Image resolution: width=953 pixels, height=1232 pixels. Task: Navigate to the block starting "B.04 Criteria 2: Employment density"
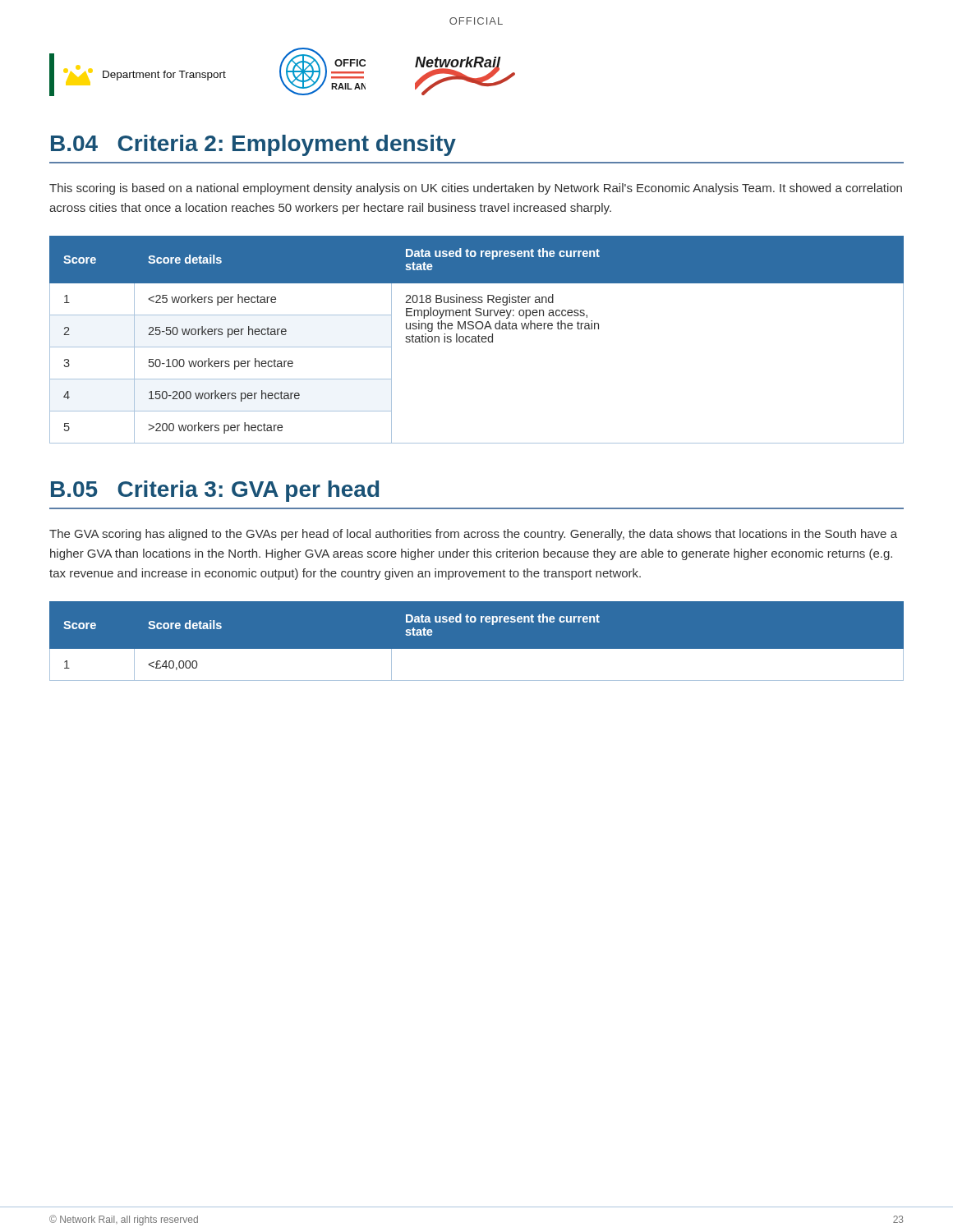coord(253,143)
